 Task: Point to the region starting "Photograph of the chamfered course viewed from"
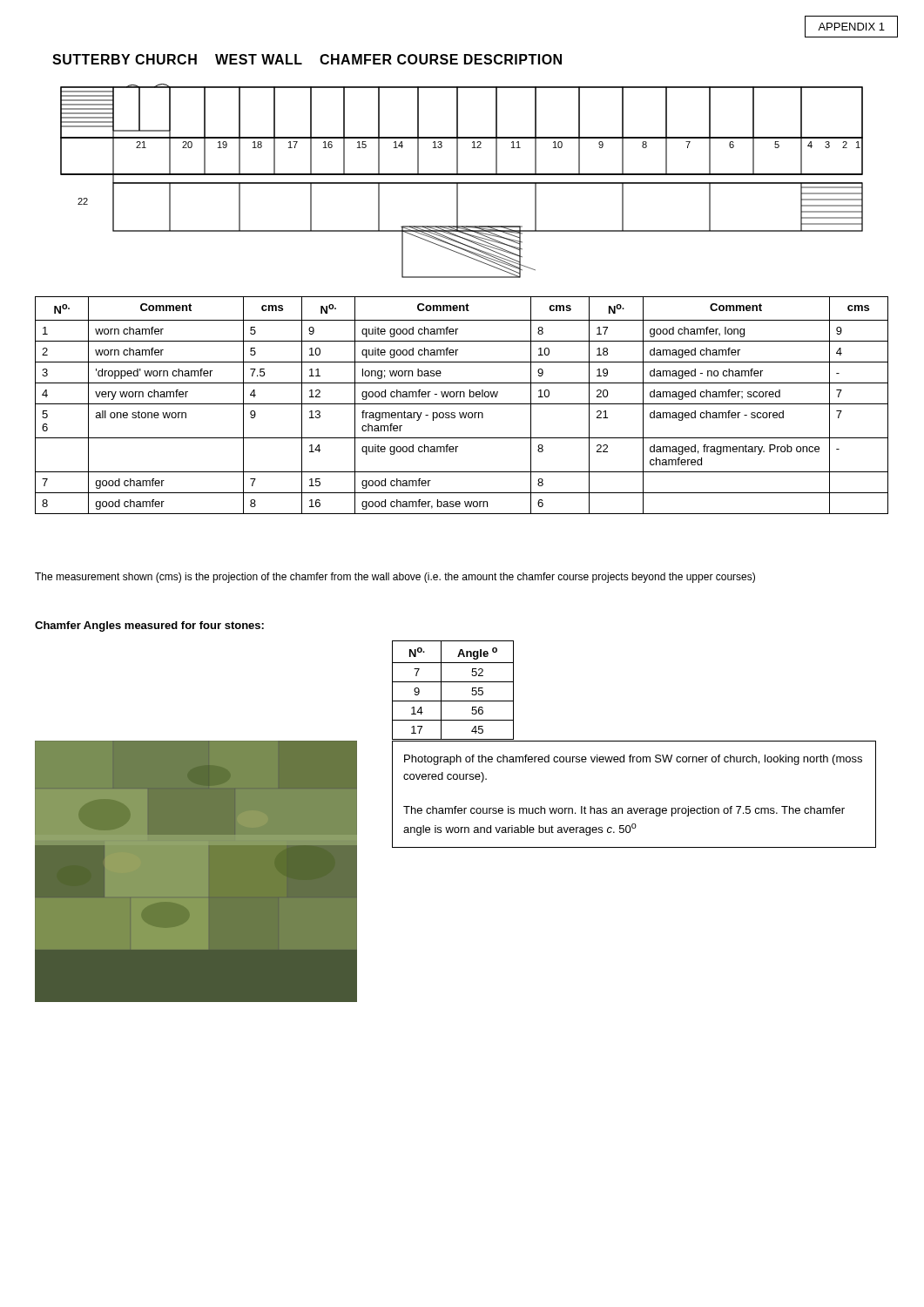(x=633, y=760)
